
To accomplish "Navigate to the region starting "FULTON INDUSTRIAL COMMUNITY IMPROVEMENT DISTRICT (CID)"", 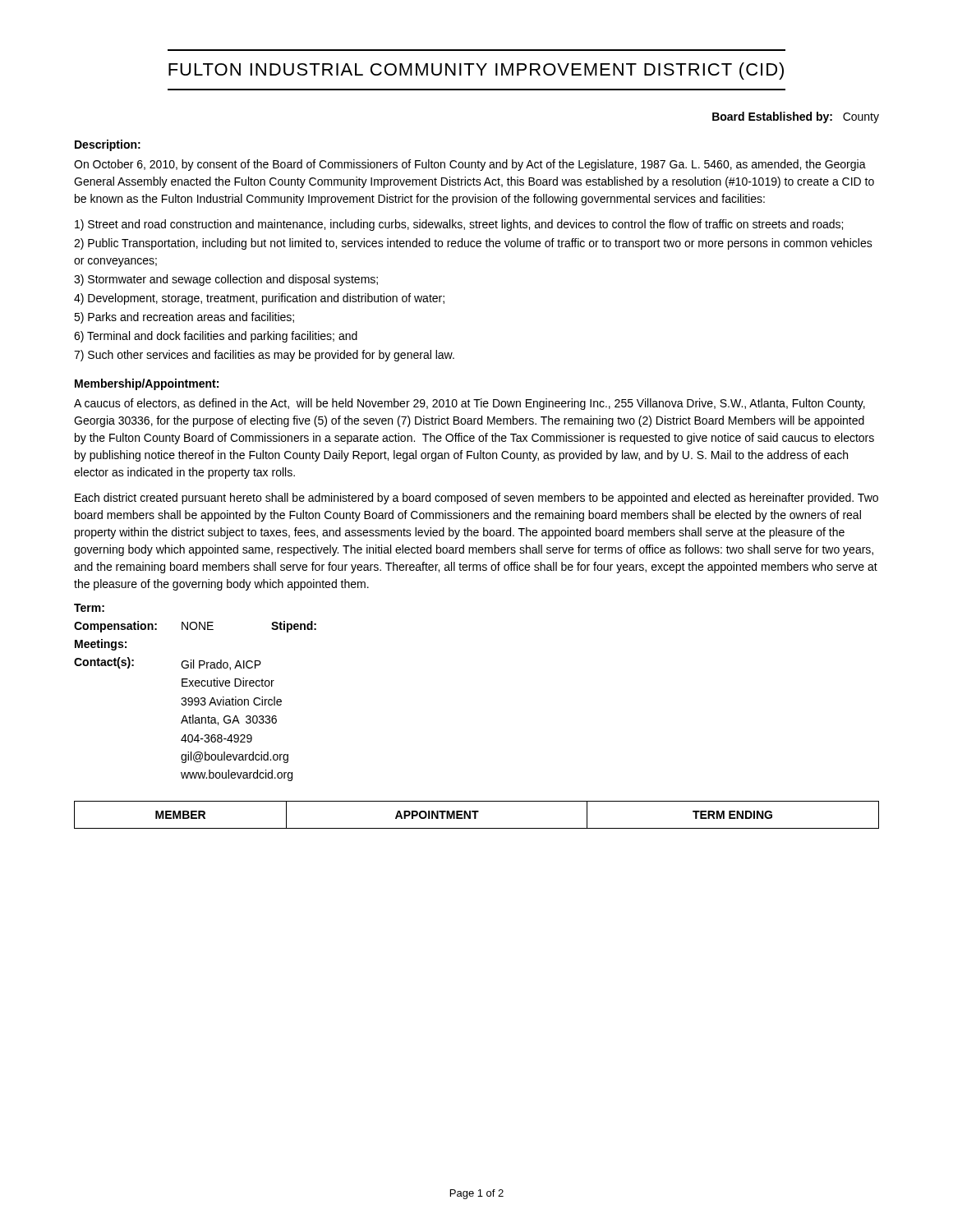I will [476, 70].
